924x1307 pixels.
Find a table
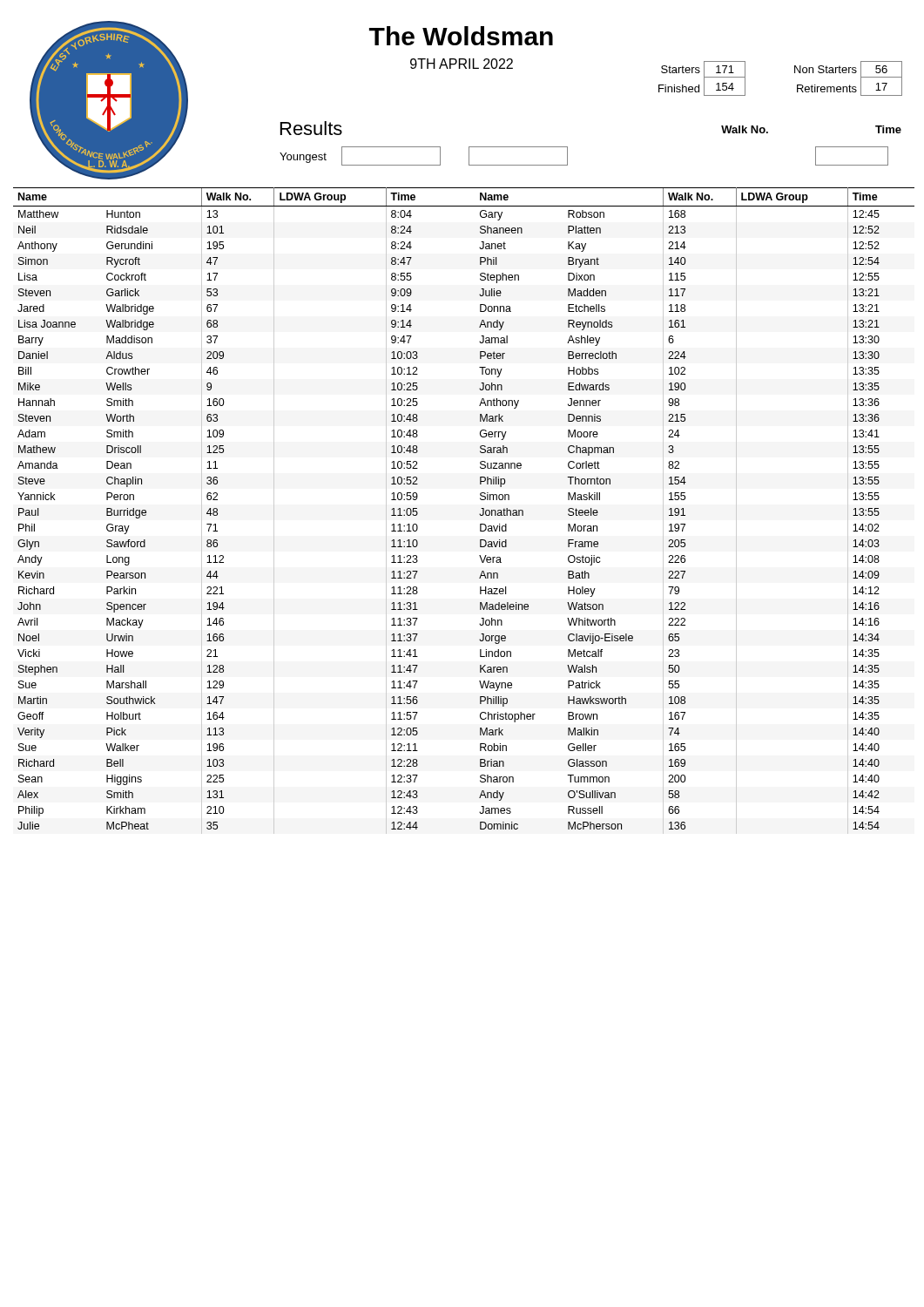(x=464, y=511)
